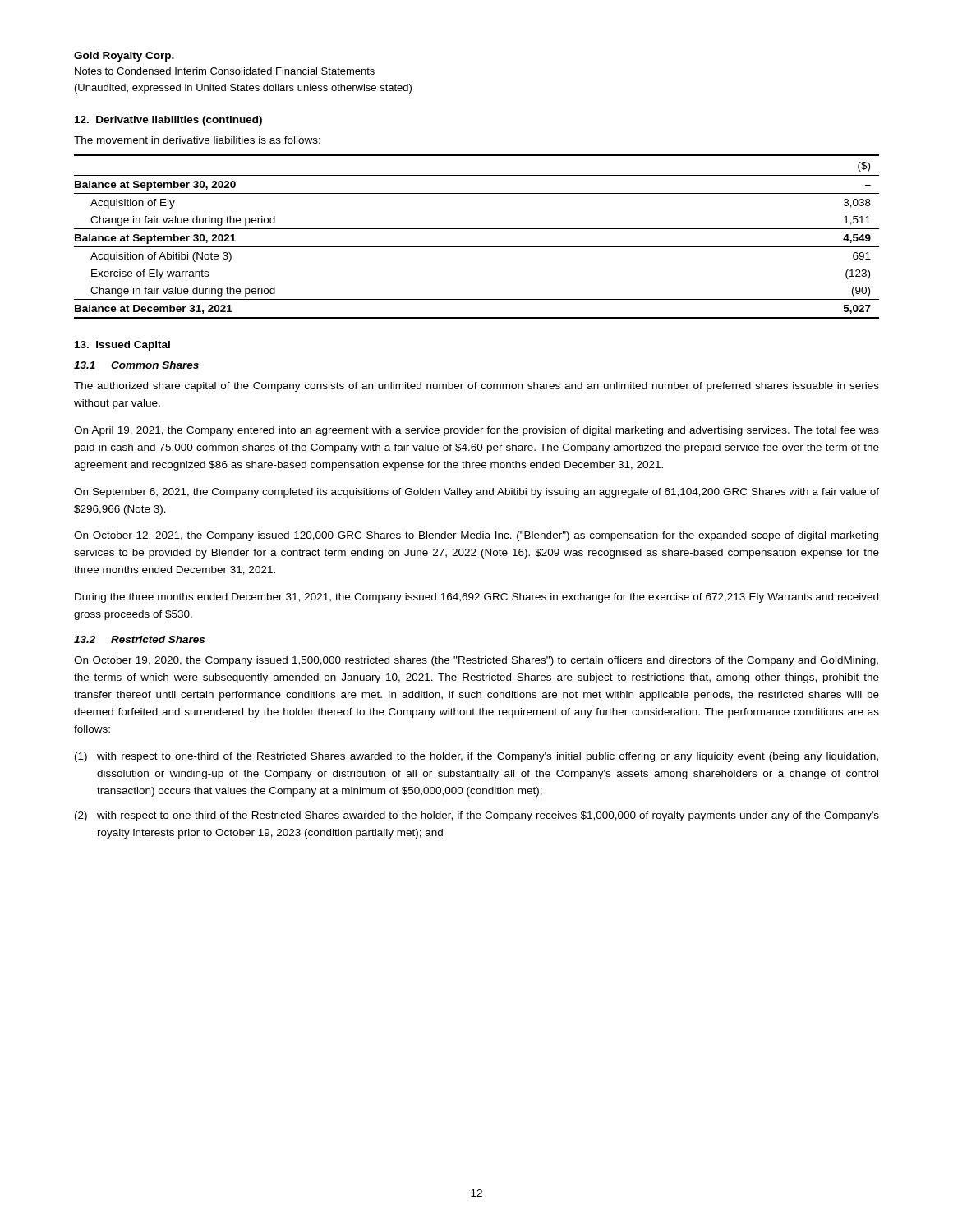953x1232 pixels.
Task: Select the section header that says "13.2 Restricted Shares"
Action: pyautogui.click(x=140, y=639)
